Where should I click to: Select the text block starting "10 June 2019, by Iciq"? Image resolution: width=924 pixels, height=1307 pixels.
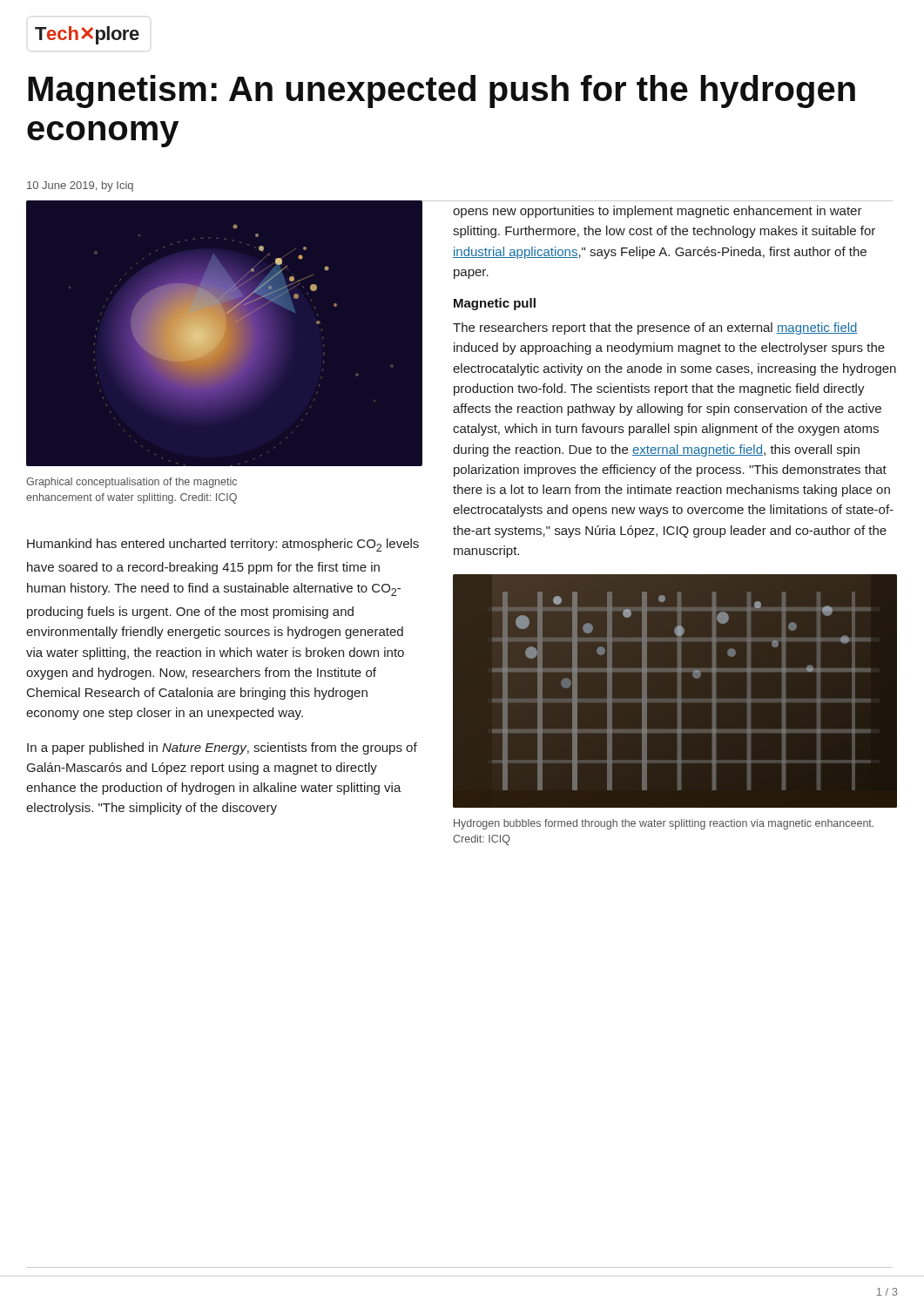click(80, 185)
